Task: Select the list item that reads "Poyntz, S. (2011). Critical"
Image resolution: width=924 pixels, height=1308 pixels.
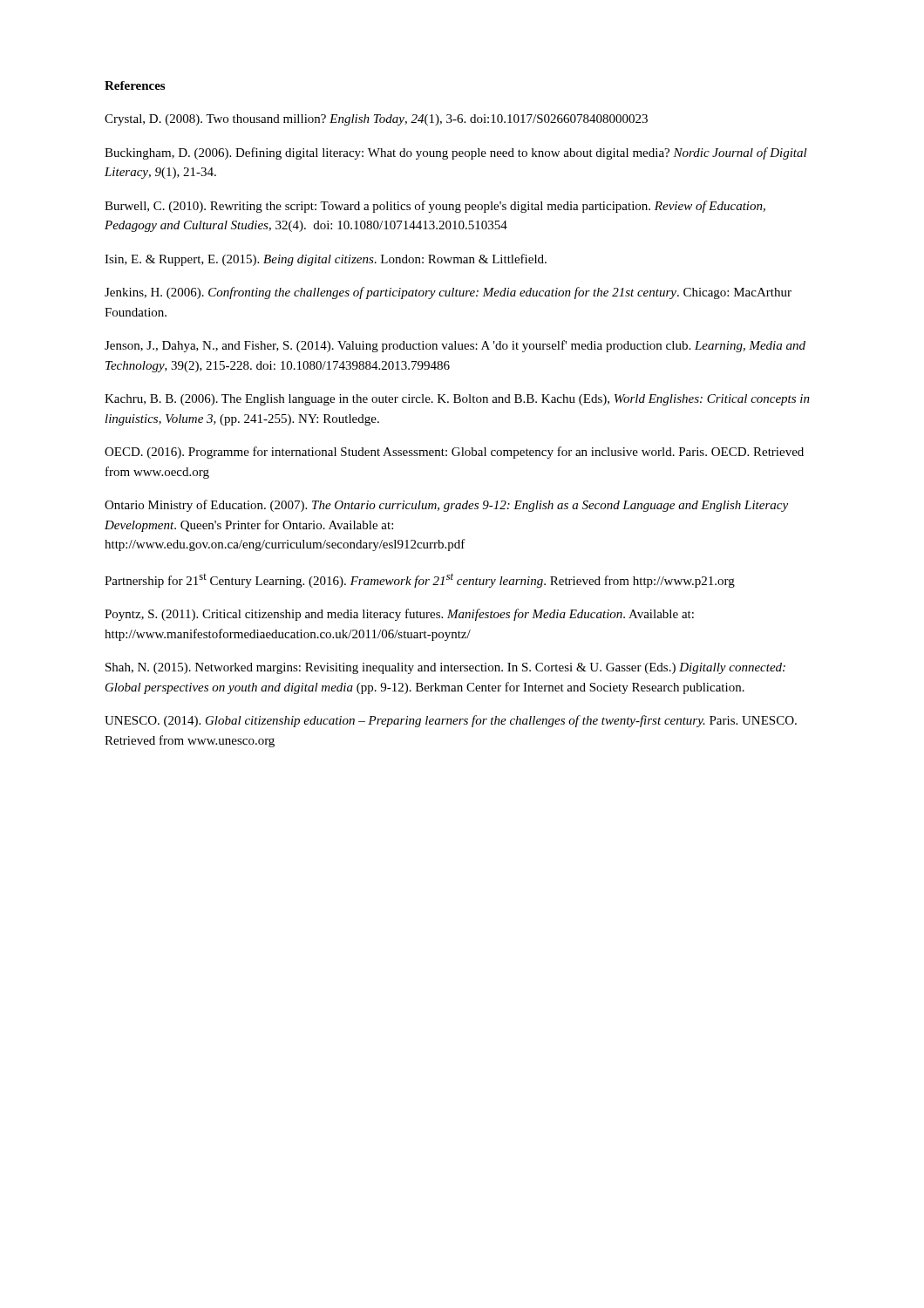Action: pyautogui.click(x=400, y=624)
